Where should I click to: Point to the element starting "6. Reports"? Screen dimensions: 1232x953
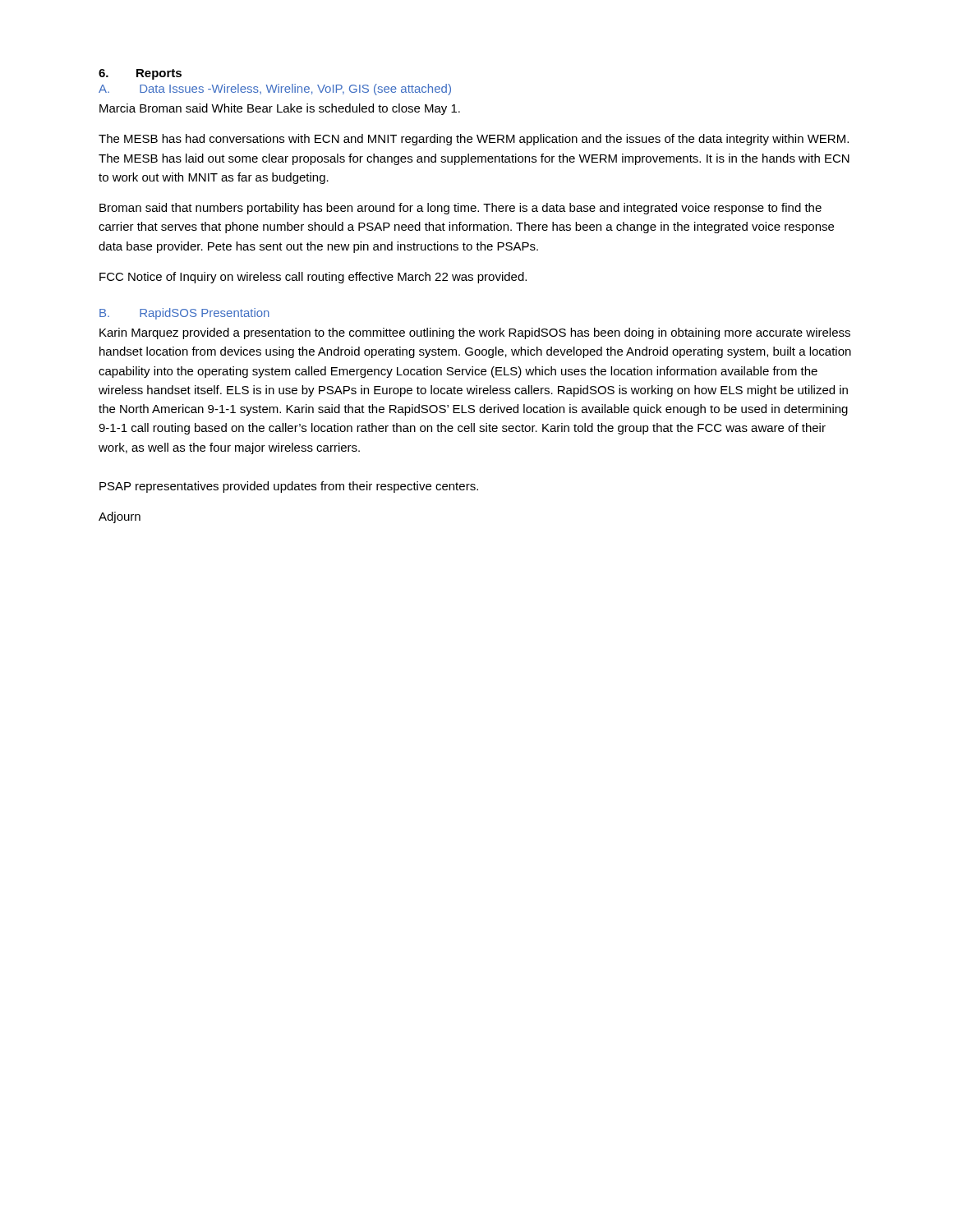[x=140, y=73]
